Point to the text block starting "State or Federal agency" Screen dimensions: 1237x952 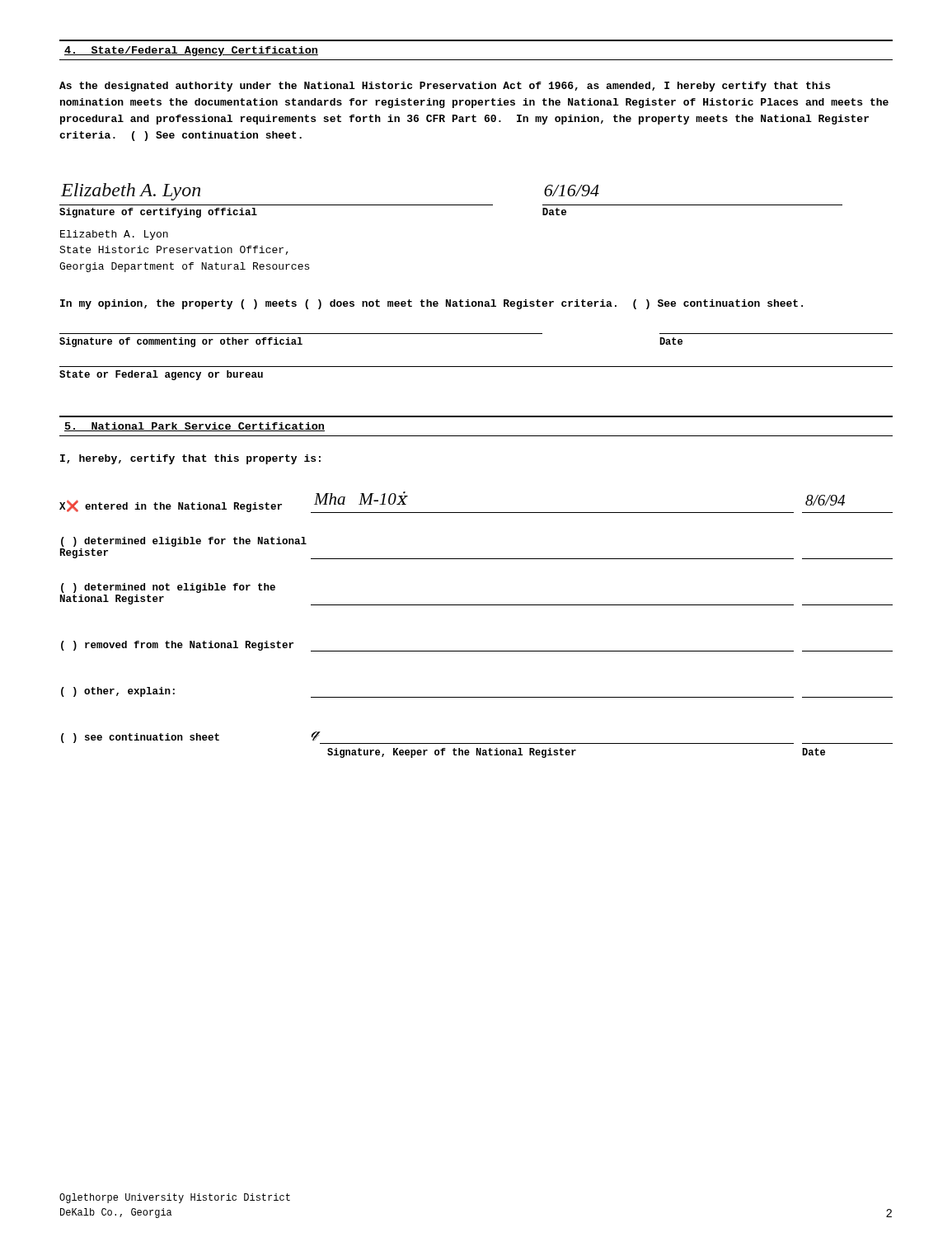click(x=161, y=375)
